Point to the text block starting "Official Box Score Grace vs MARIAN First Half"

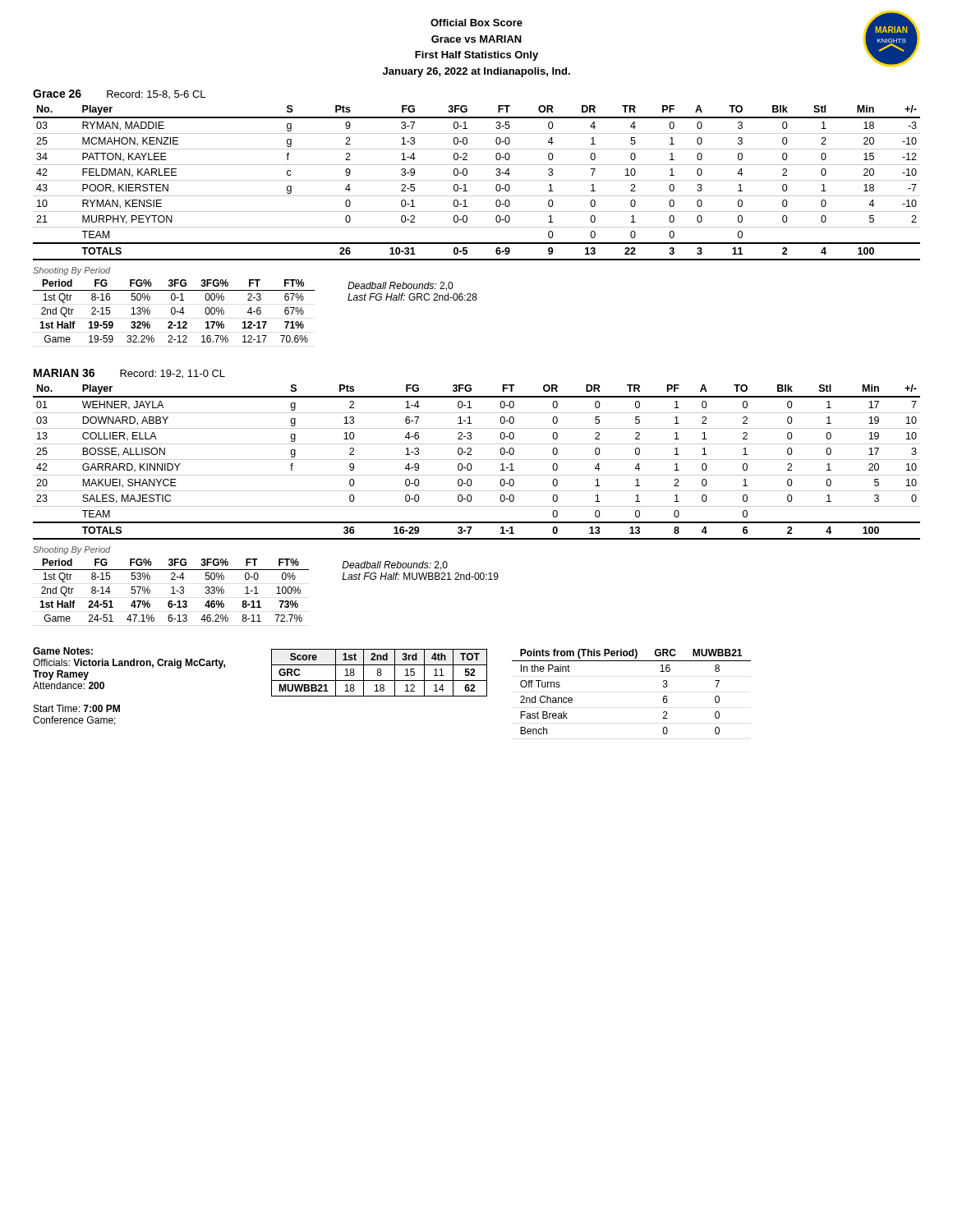[476, 47]
